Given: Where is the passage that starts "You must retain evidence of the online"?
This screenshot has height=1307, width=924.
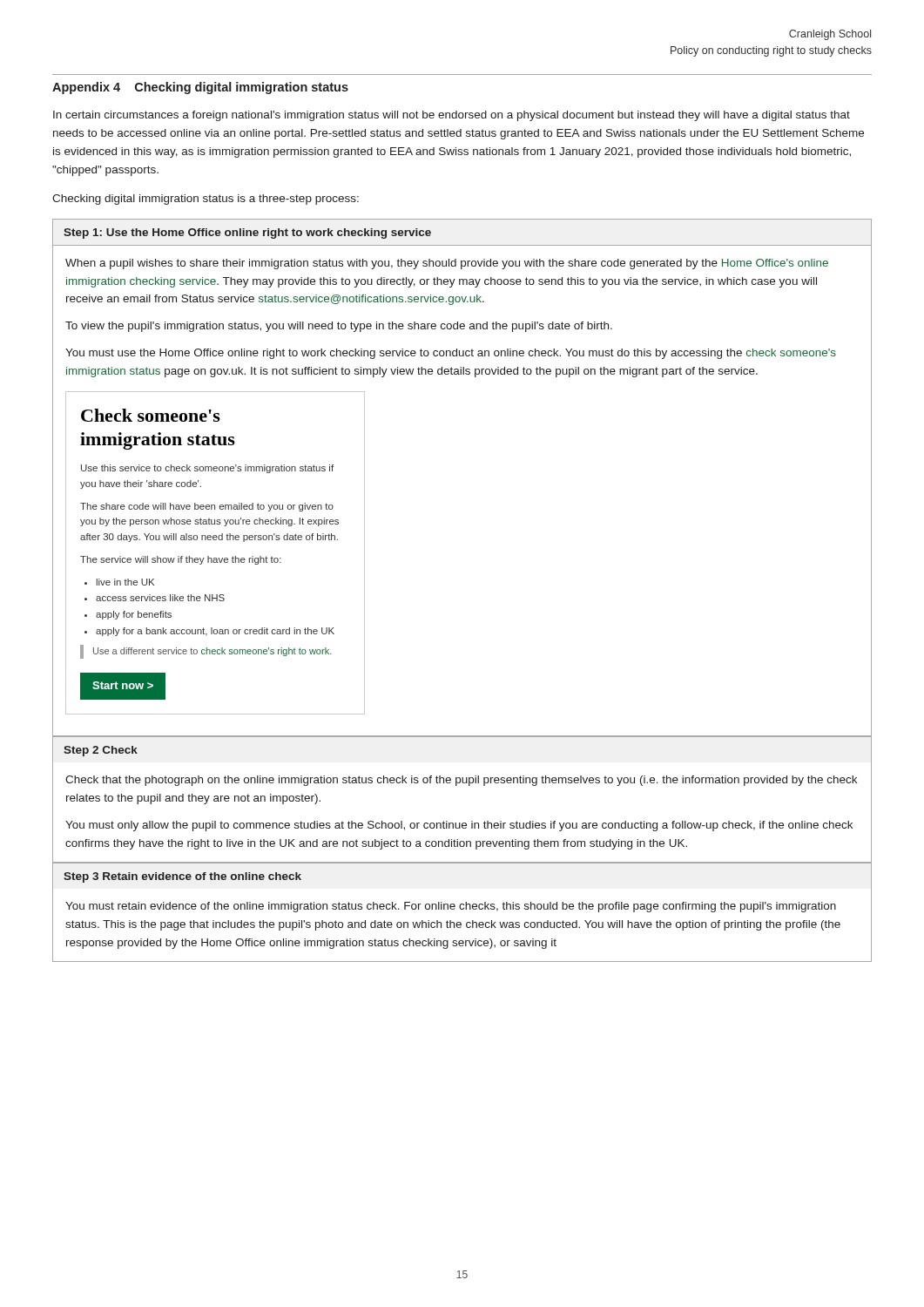Looking at the screenshot, I should 462,925.
